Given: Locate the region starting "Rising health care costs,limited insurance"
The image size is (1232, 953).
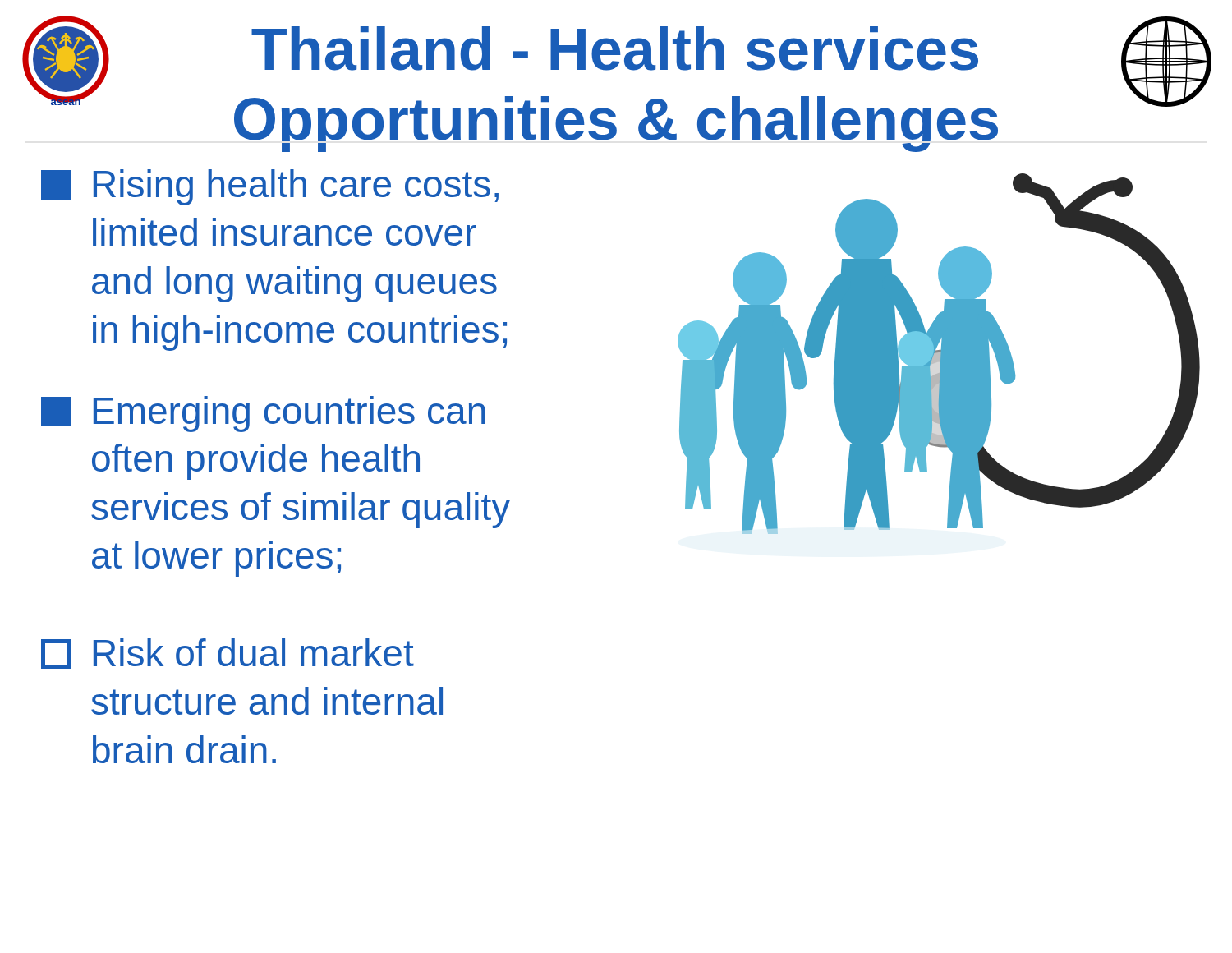Looking at the screenshot, I should tap(276, 257).
